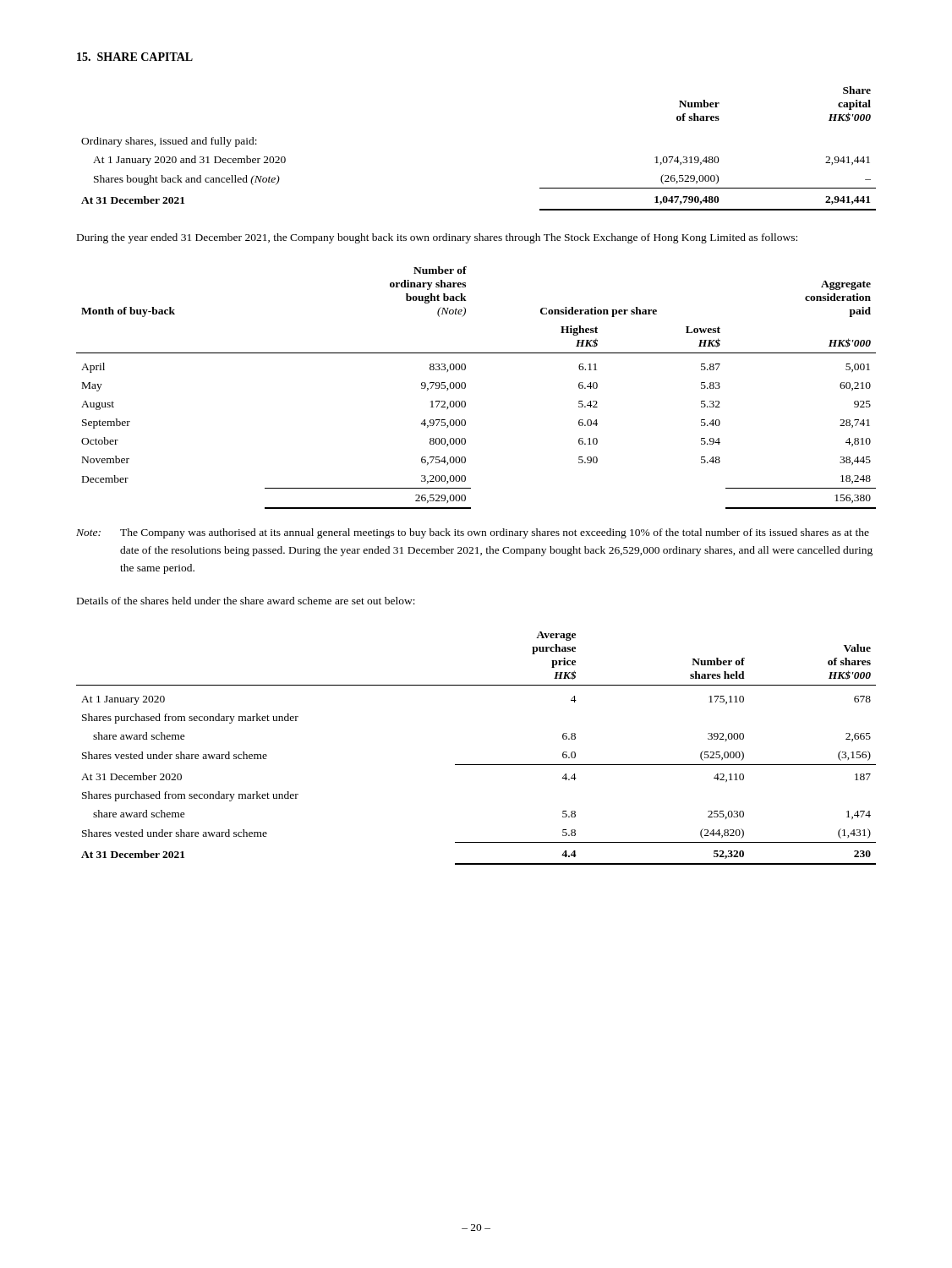Find the table that mentions "At 1 January 2020 and"
The height and width of the screenshot is (1268, 952).
click(476, 146)
